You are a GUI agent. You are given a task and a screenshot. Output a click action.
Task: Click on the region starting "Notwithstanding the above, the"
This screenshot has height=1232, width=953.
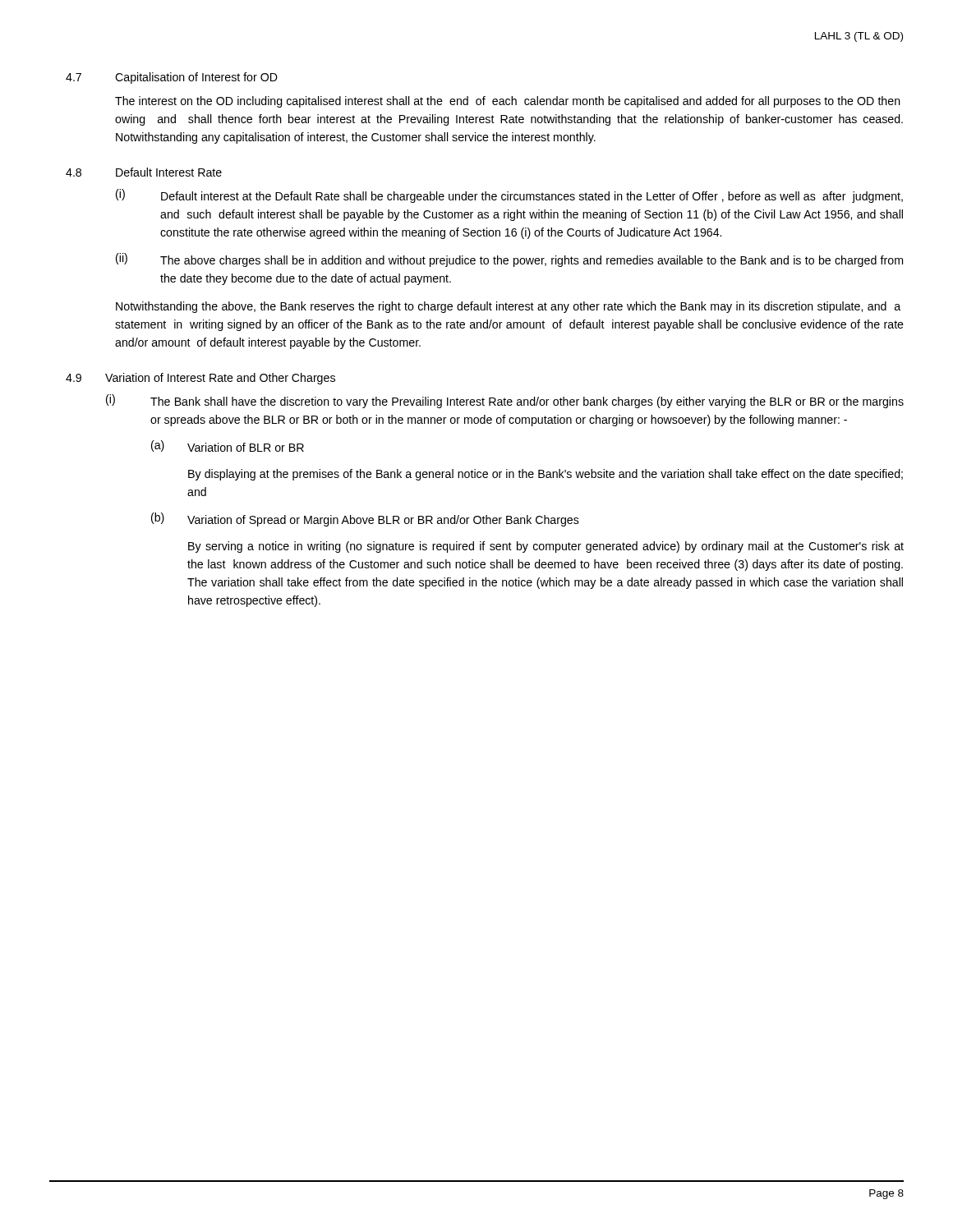509,324
